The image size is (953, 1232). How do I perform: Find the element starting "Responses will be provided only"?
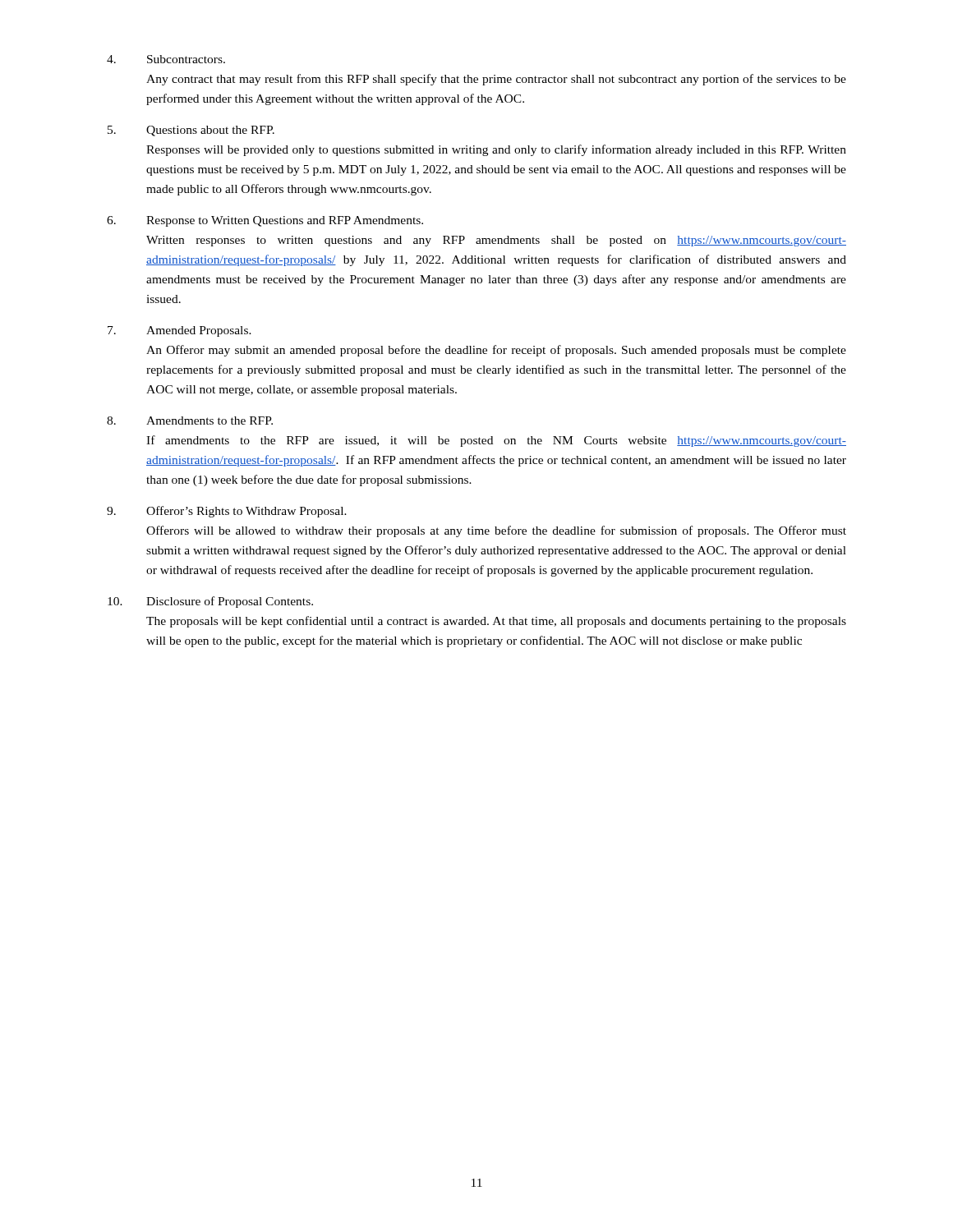(x=496, y=169)
